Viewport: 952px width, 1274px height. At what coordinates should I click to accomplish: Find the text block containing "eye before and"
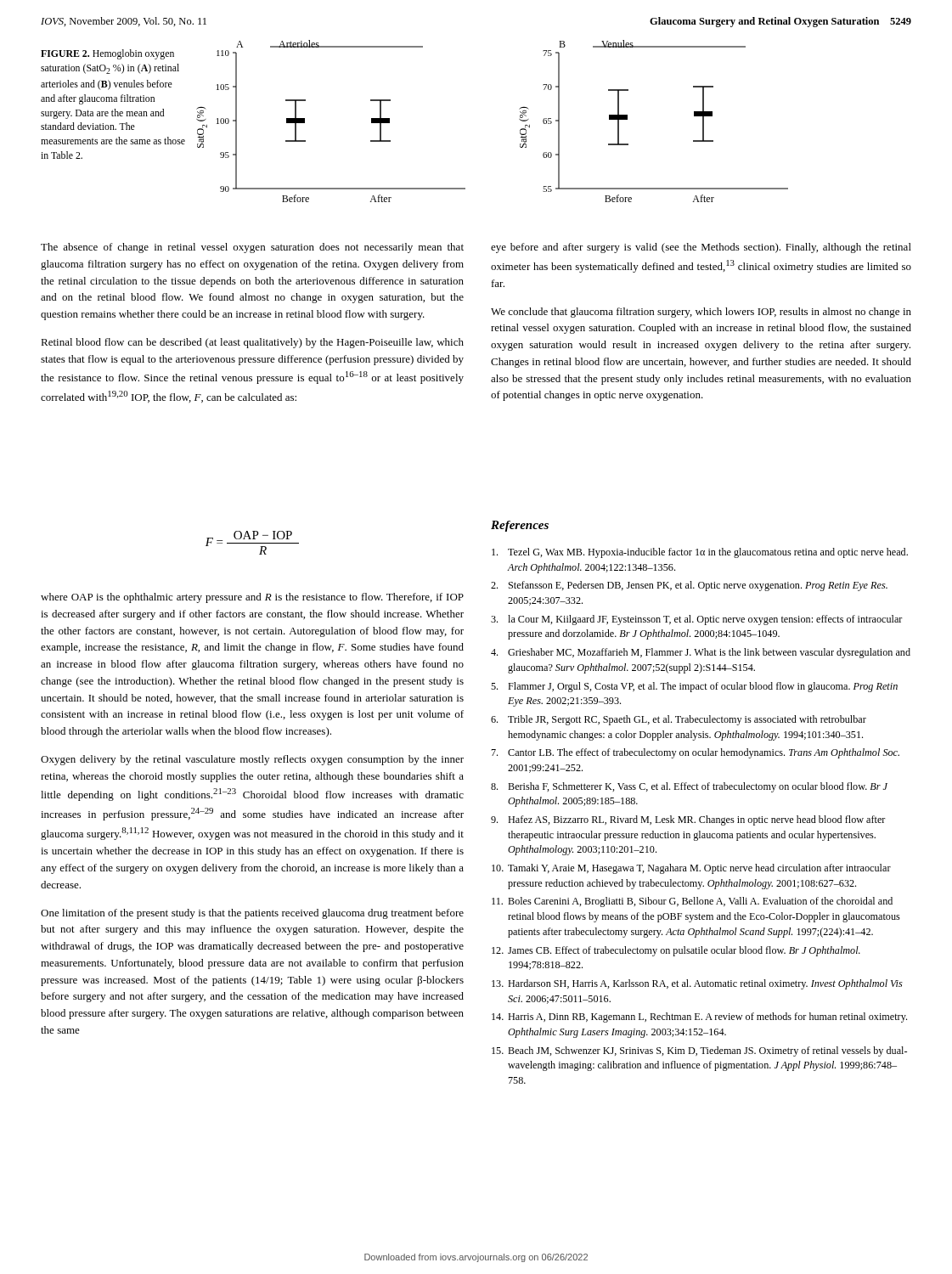coord(701,321)
